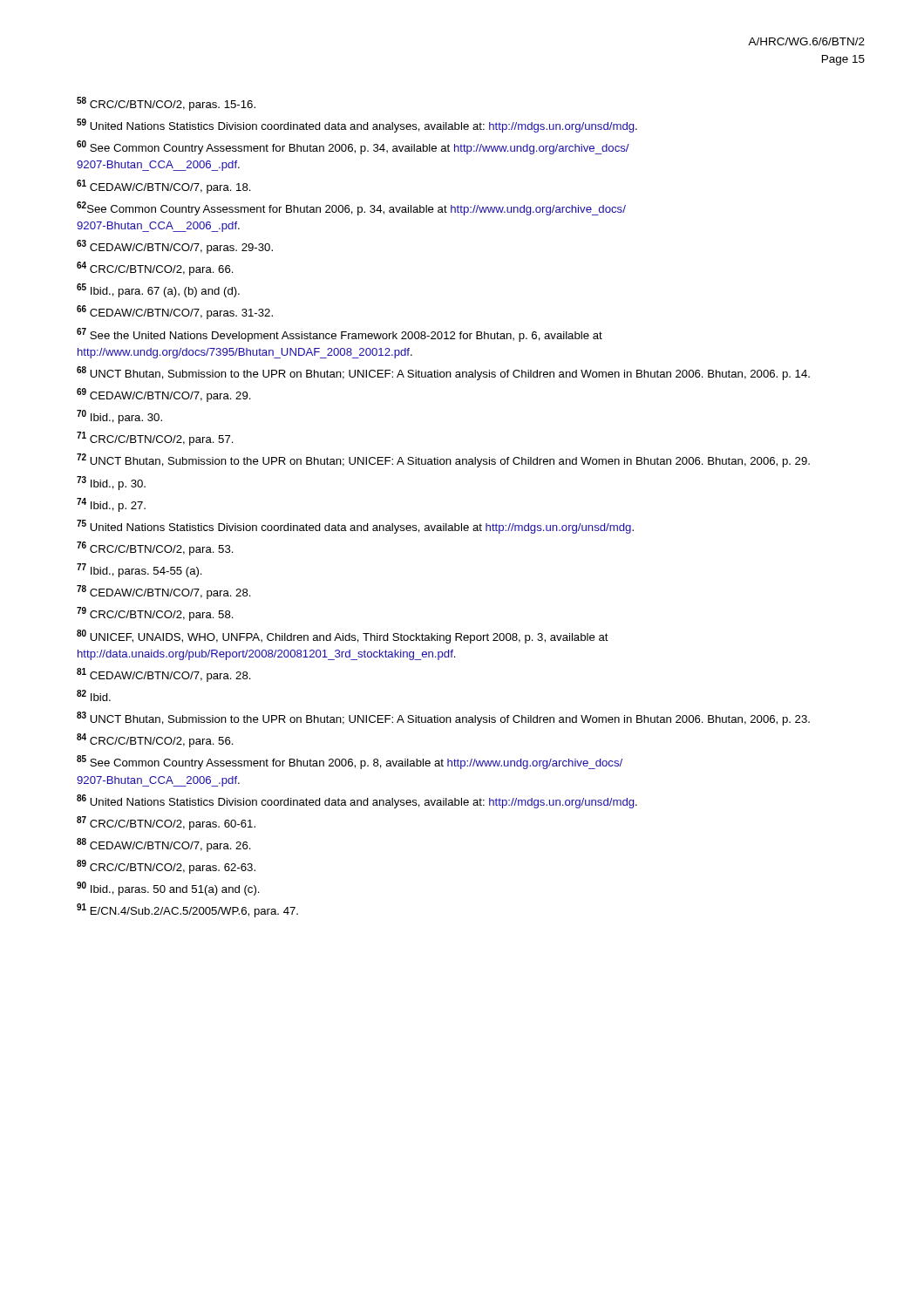Find the passage starting "91 E/CN.4/Sub.2/AC.5/2005/WP.6, para. 47."

point(188,910)
